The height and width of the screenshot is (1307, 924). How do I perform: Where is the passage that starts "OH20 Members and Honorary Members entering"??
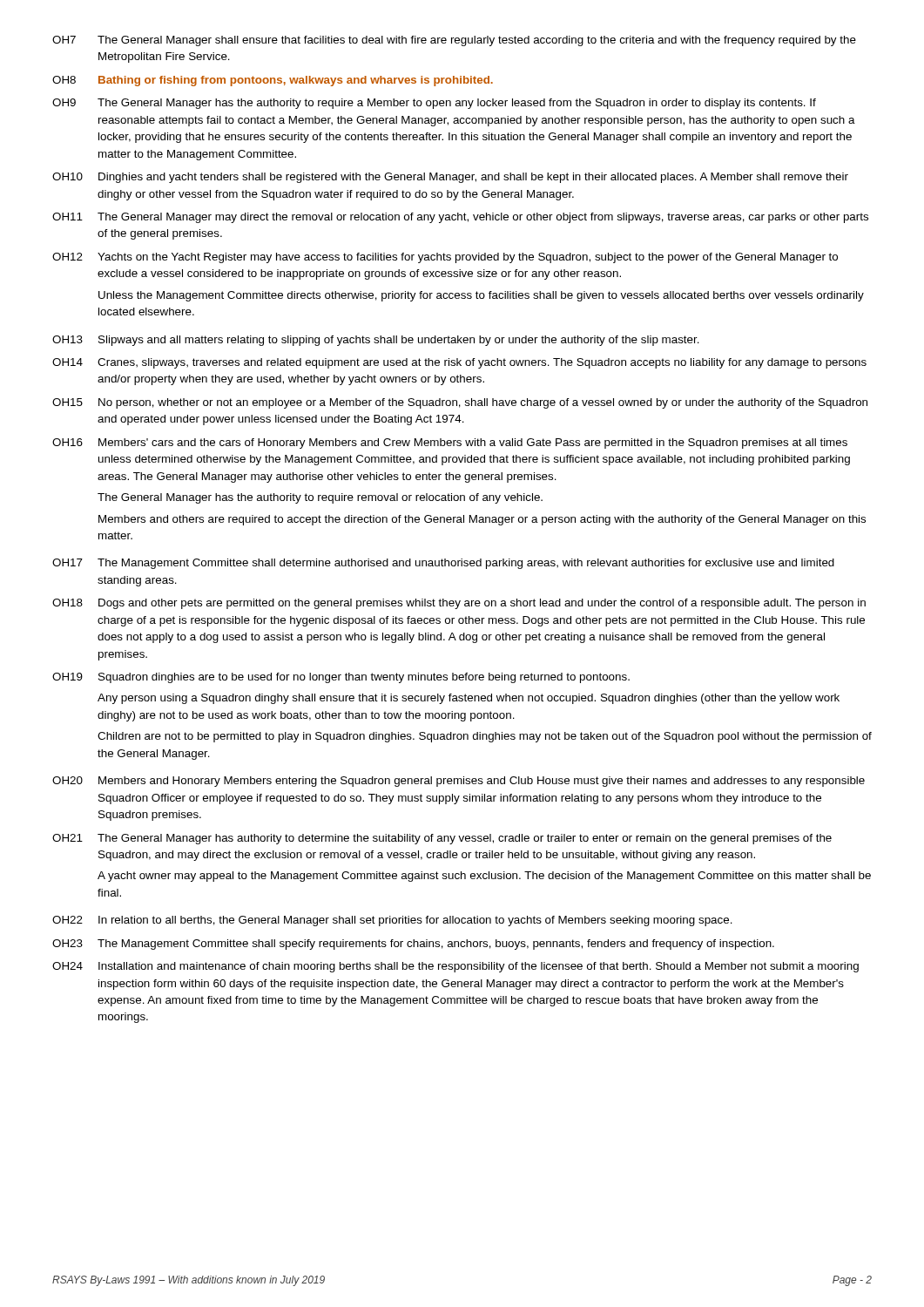462,798
